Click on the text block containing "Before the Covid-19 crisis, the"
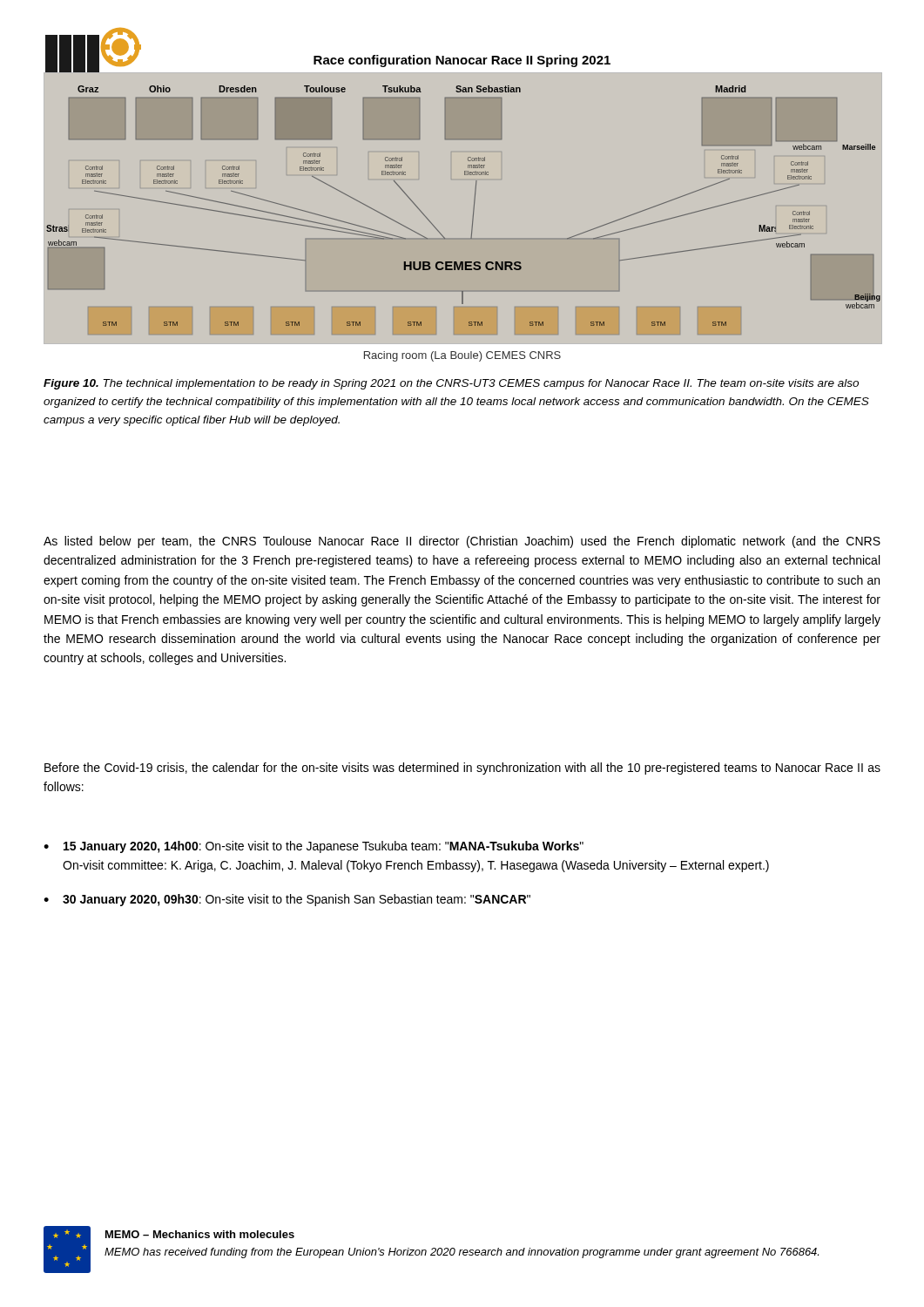This screenshot has height=1307, width=924. 462,777
